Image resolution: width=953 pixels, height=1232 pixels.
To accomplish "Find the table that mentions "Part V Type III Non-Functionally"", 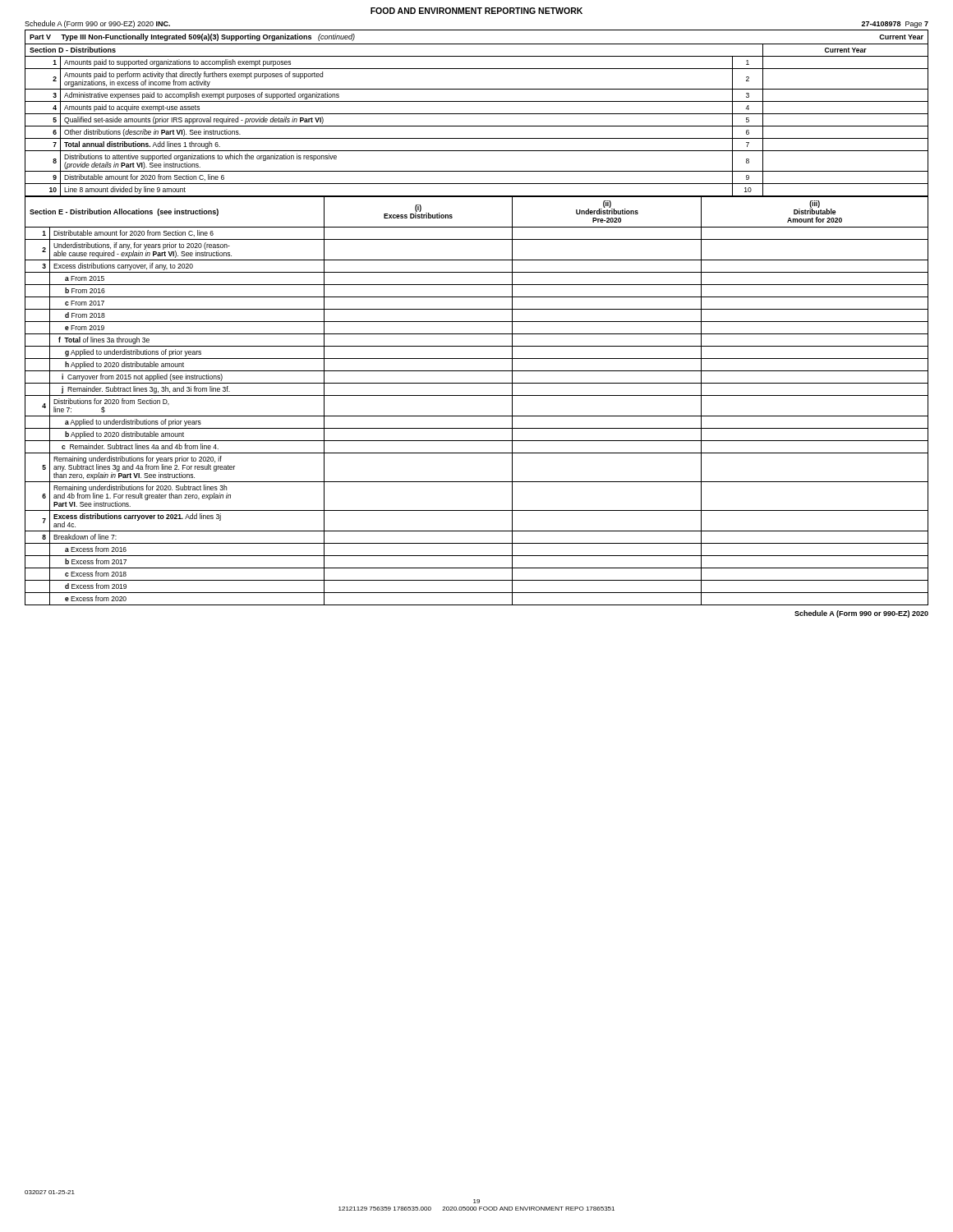I will click(476, 317).
